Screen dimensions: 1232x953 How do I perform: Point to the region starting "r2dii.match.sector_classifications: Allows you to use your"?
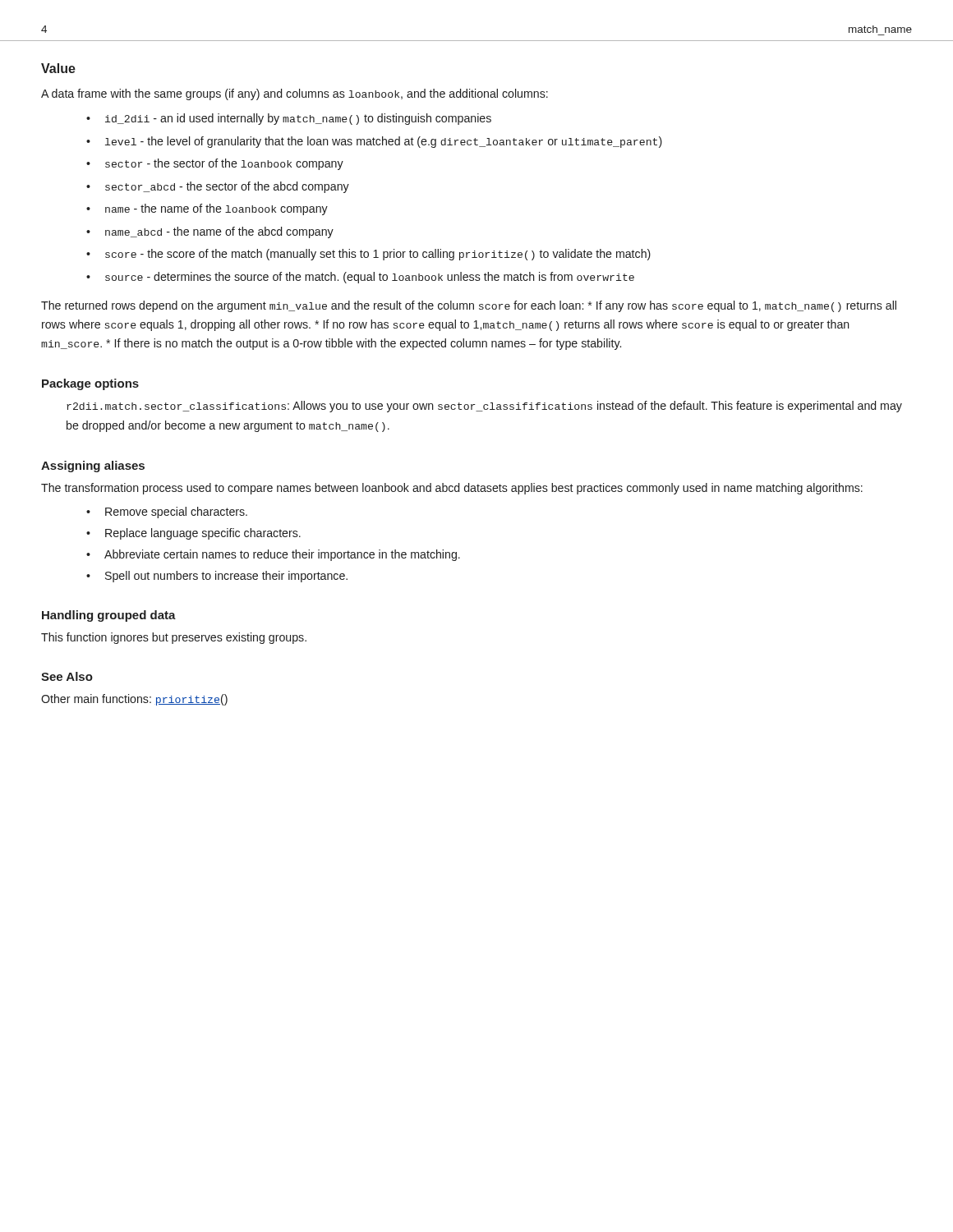coord(484,416)
